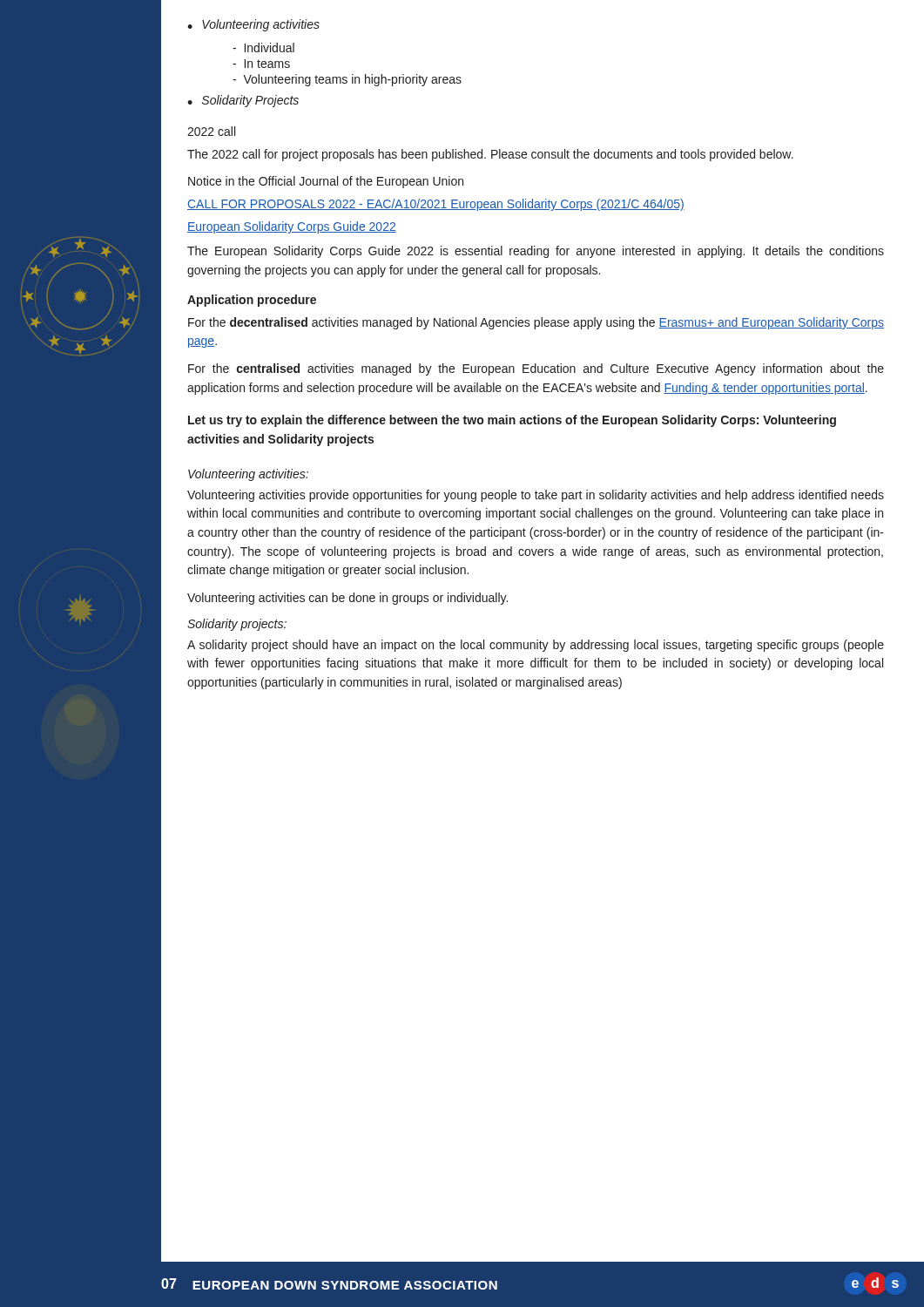The image size is (924, 1307).
Task: Click on the region starting "In teams"
Action: [x=261, y=64]
